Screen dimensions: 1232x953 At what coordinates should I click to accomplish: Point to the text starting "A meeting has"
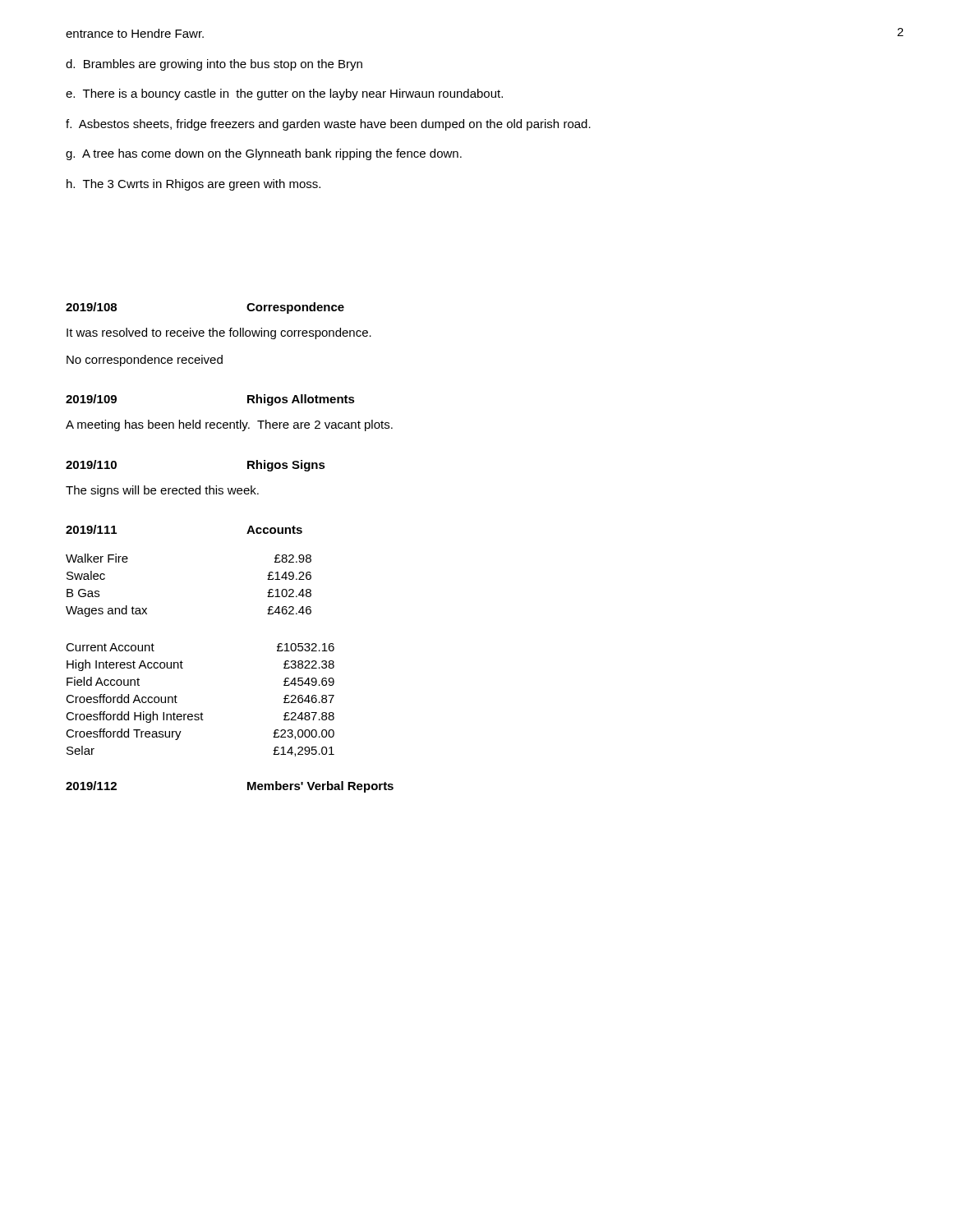tap(230, 424)
